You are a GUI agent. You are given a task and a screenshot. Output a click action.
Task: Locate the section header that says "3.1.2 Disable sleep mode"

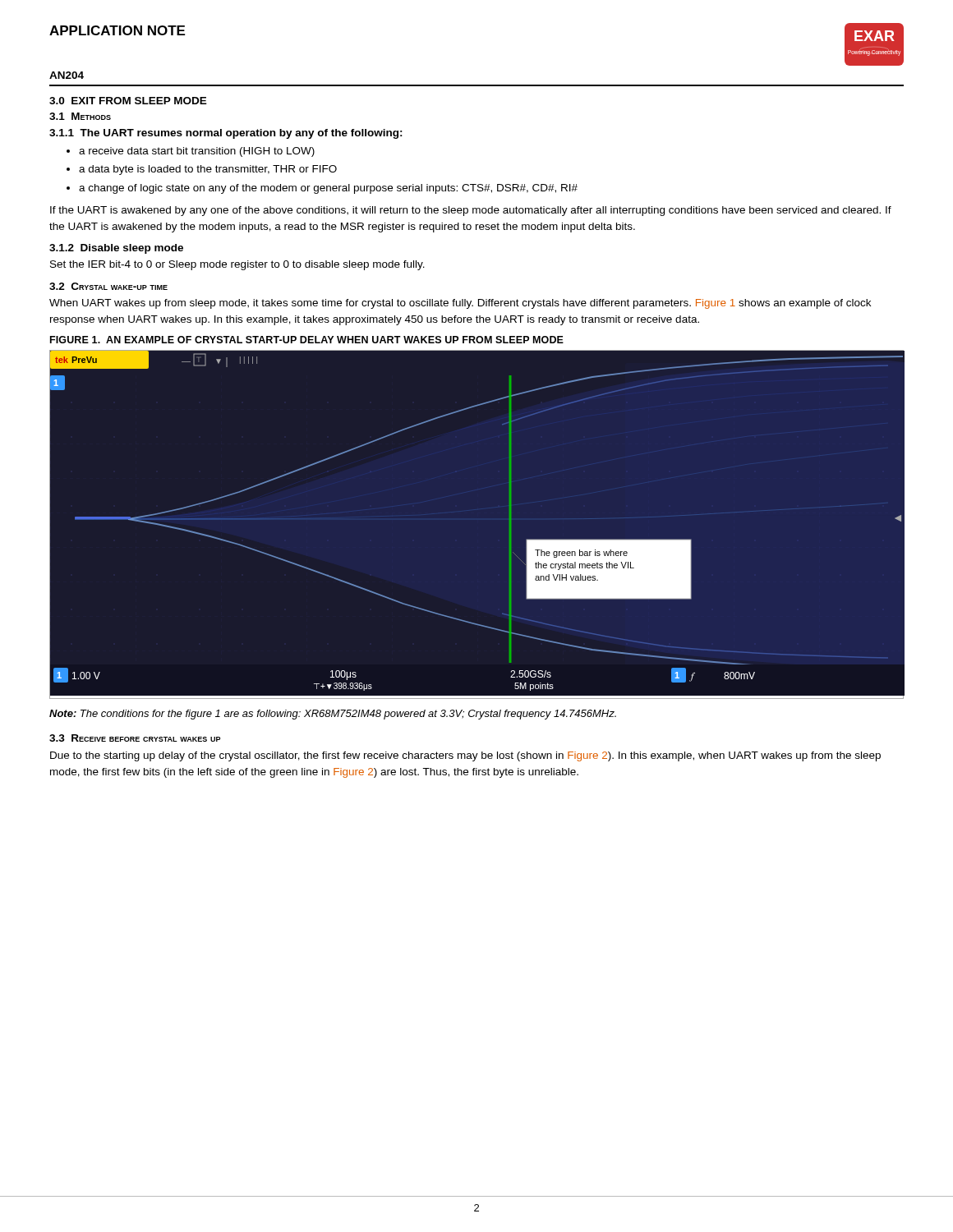117,248
